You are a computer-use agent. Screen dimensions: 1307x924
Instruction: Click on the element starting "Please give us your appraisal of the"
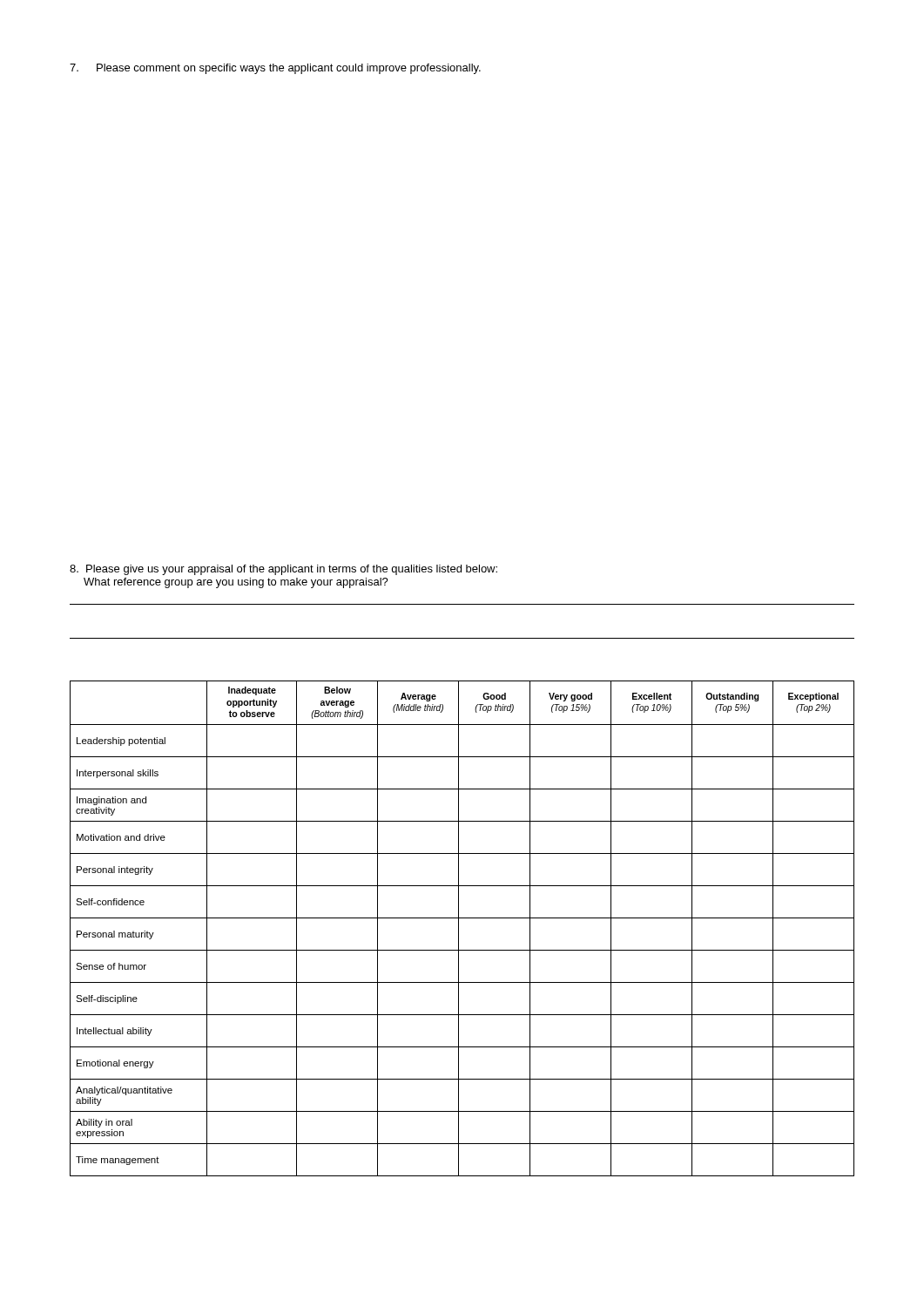click(x=284, y=575)
